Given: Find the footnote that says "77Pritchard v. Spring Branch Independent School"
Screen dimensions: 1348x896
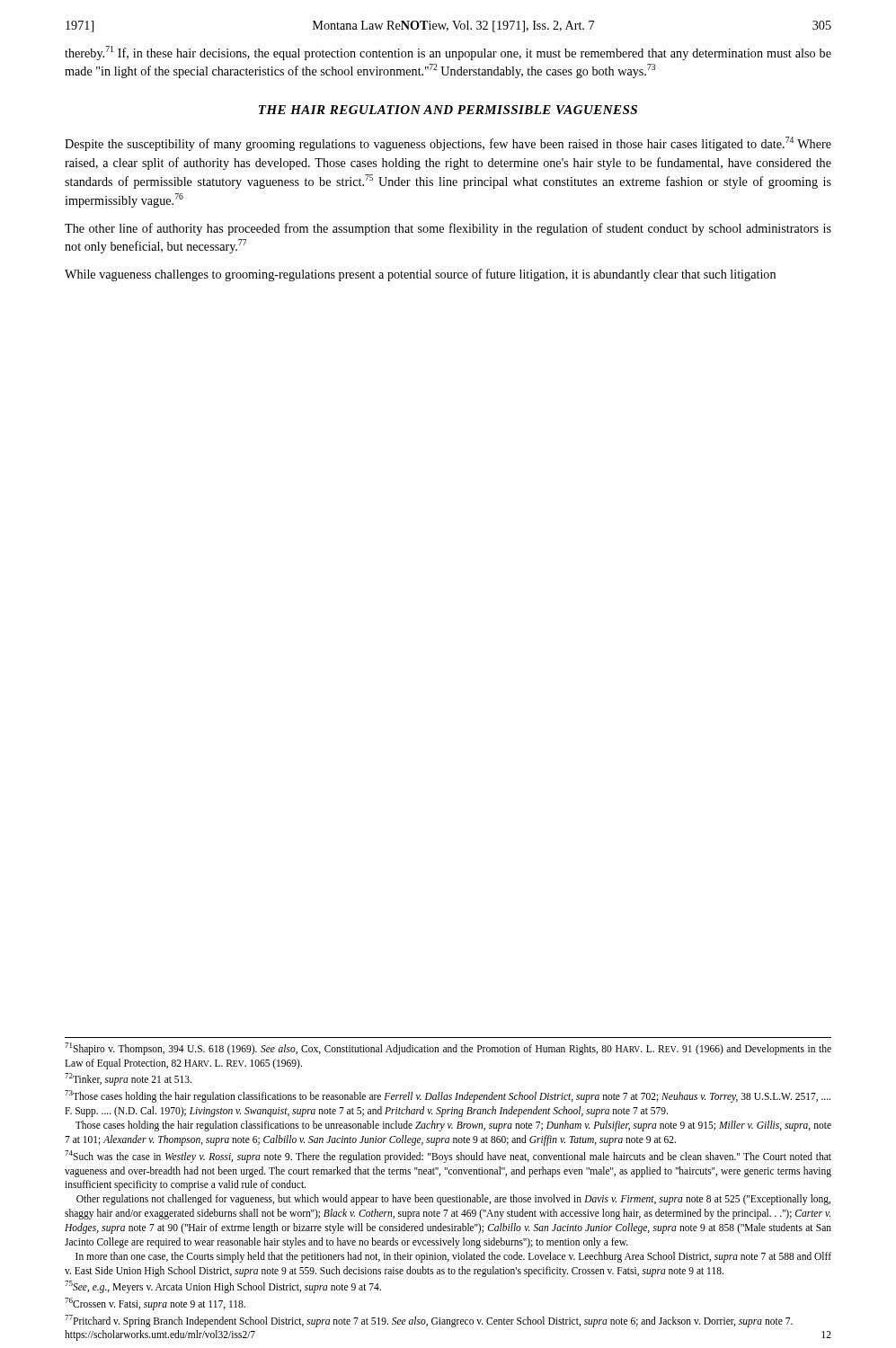Looking at the screenshot, I should (429, 1321).
